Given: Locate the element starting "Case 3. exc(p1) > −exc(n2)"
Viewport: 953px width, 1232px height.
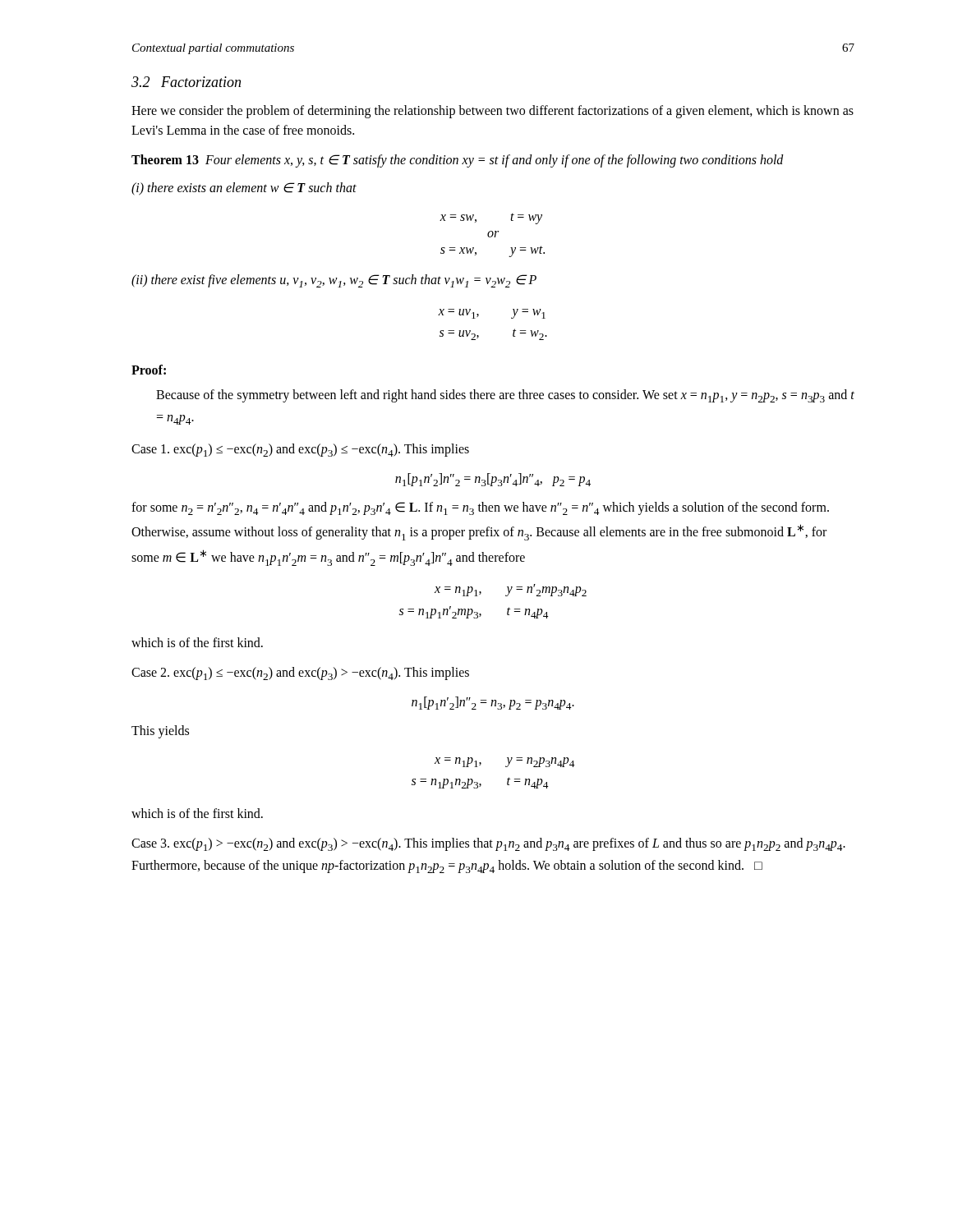Looking at the screenshot, I should [493, 856].
